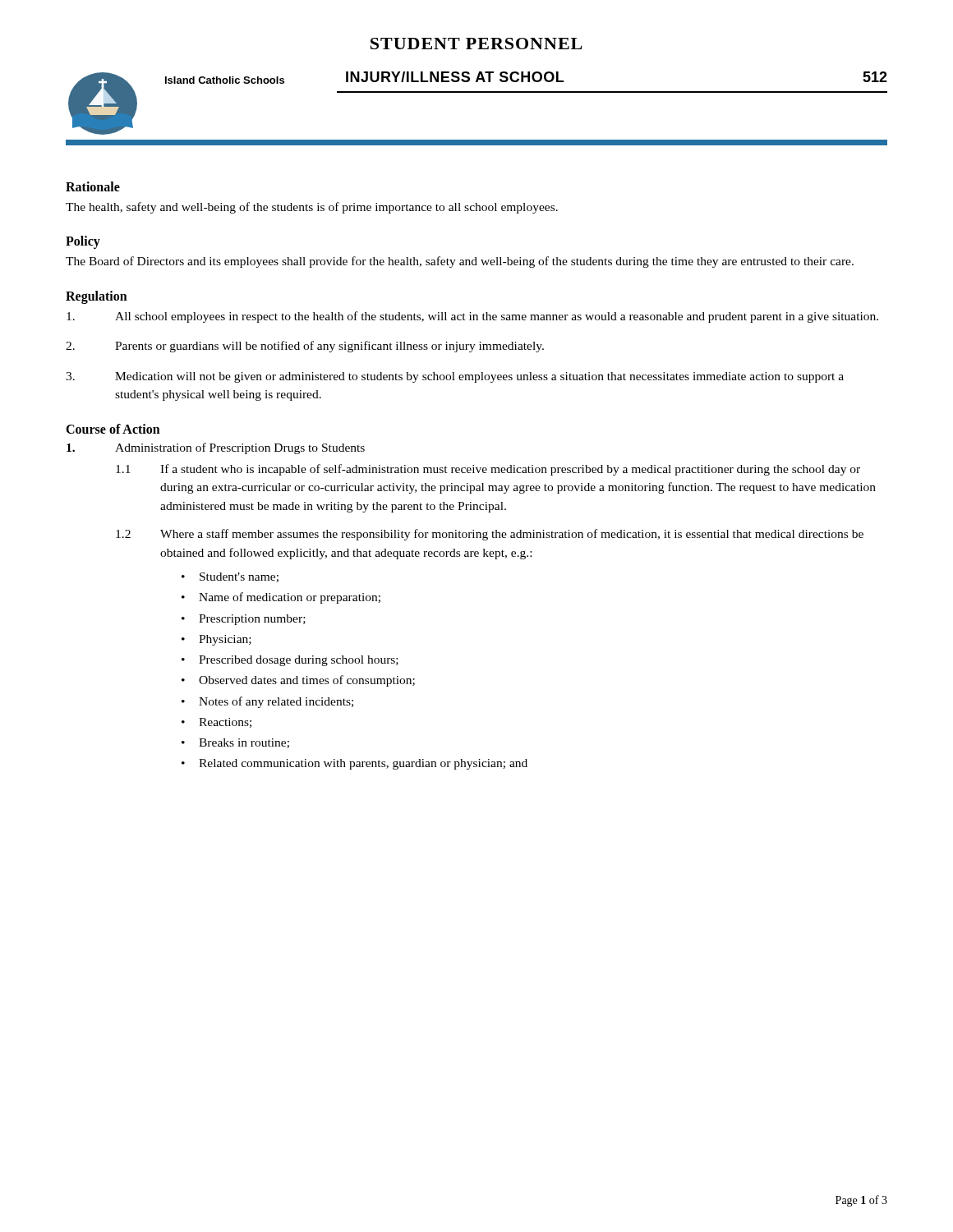Point to the passage starting "STUDENT PERSONNEL"

click(476, 44)
